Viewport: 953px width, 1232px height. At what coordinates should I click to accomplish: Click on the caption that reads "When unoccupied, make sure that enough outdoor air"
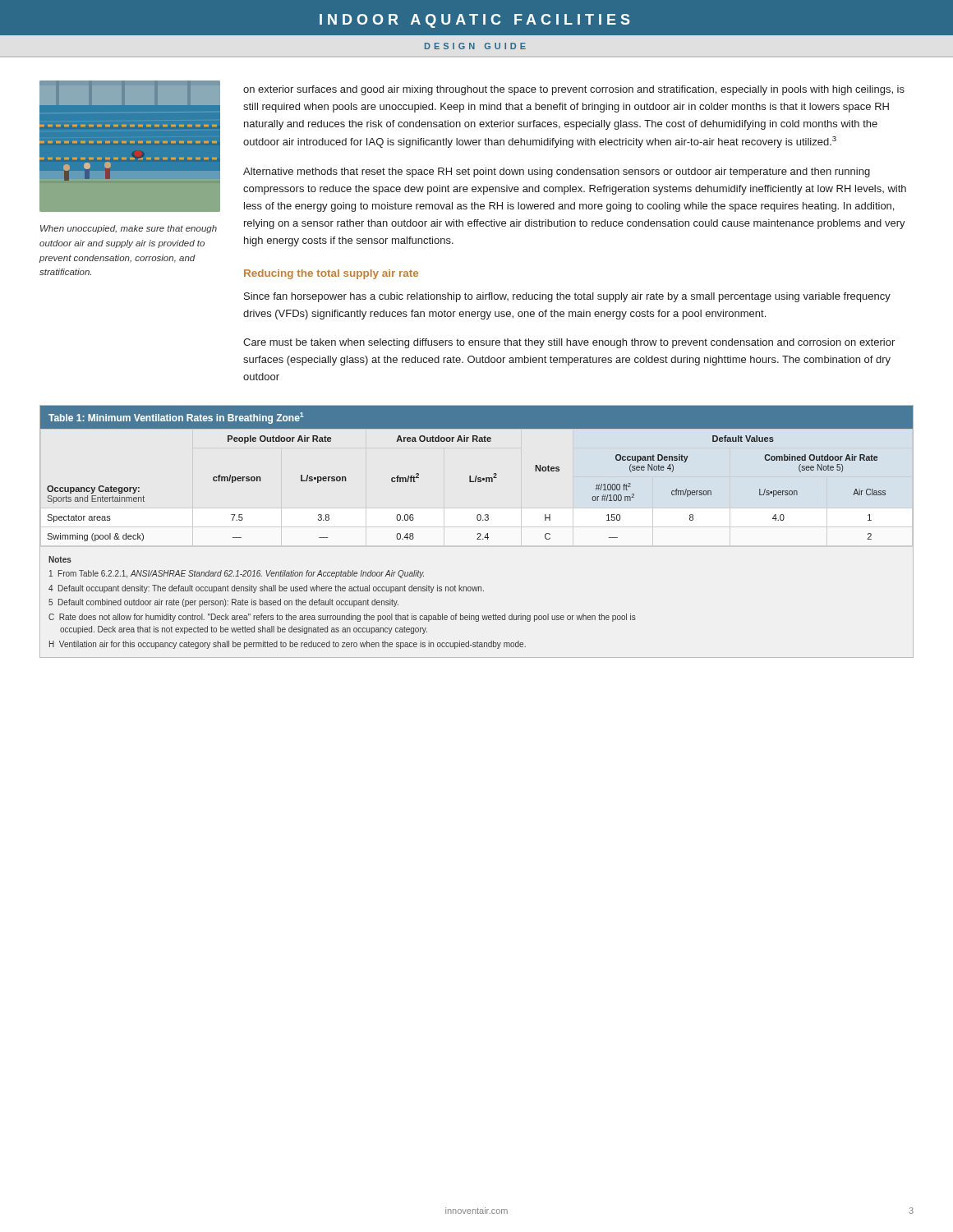[x=128, y=250]
